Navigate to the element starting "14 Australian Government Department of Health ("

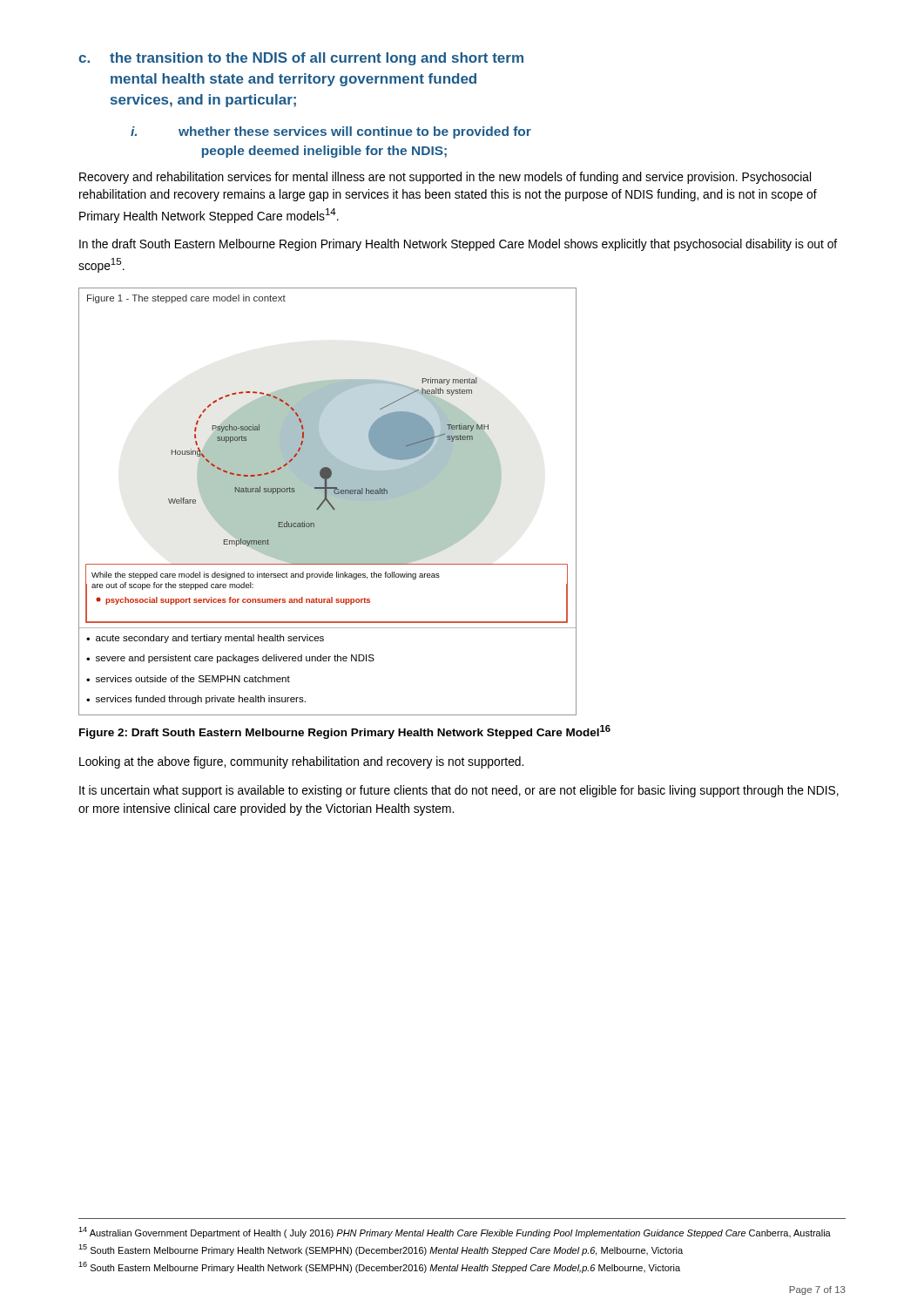coord(454,1231)
